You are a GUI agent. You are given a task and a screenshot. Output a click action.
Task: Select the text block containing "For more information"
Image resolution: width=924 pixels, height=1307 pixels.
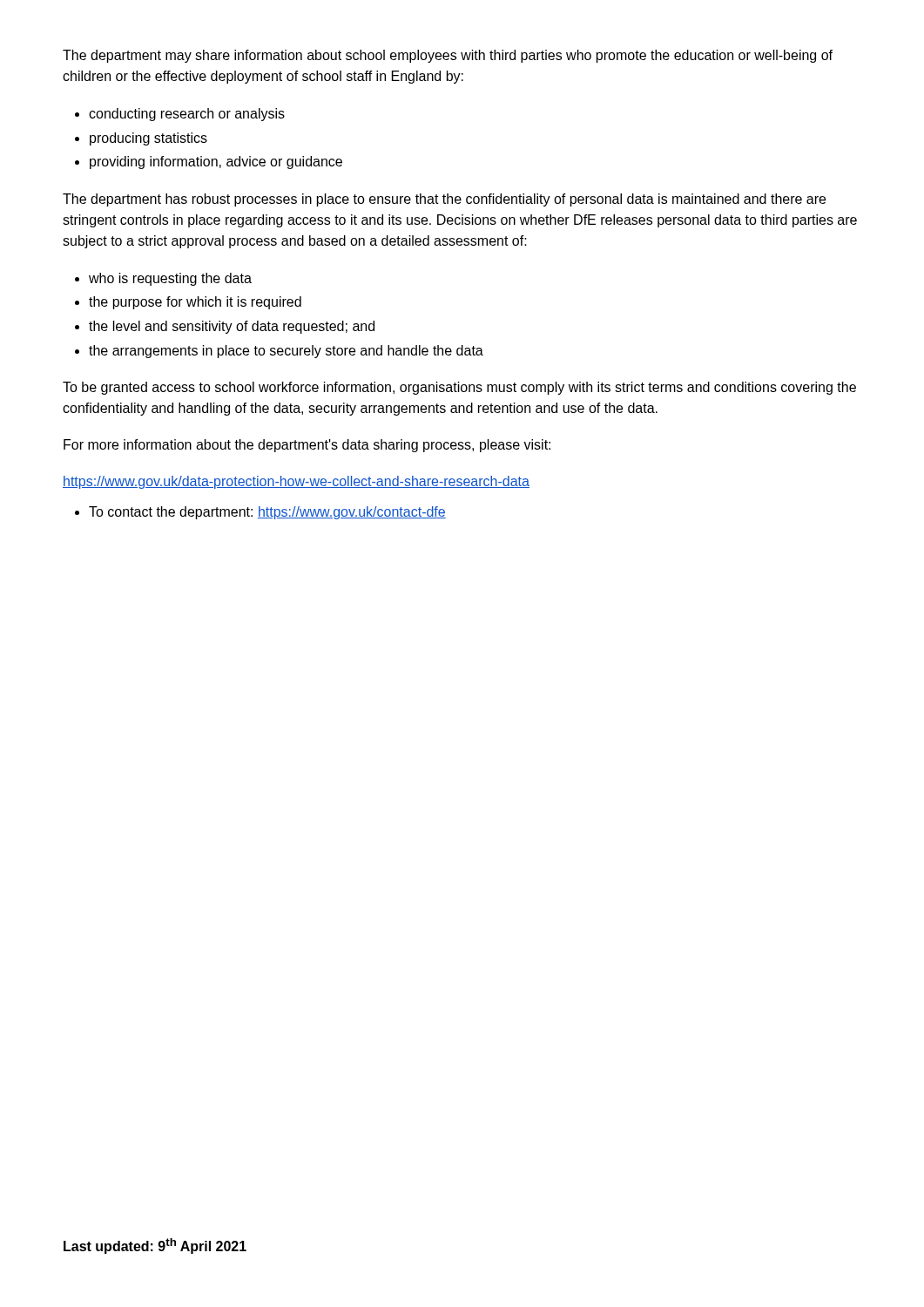tap(307, 445)
